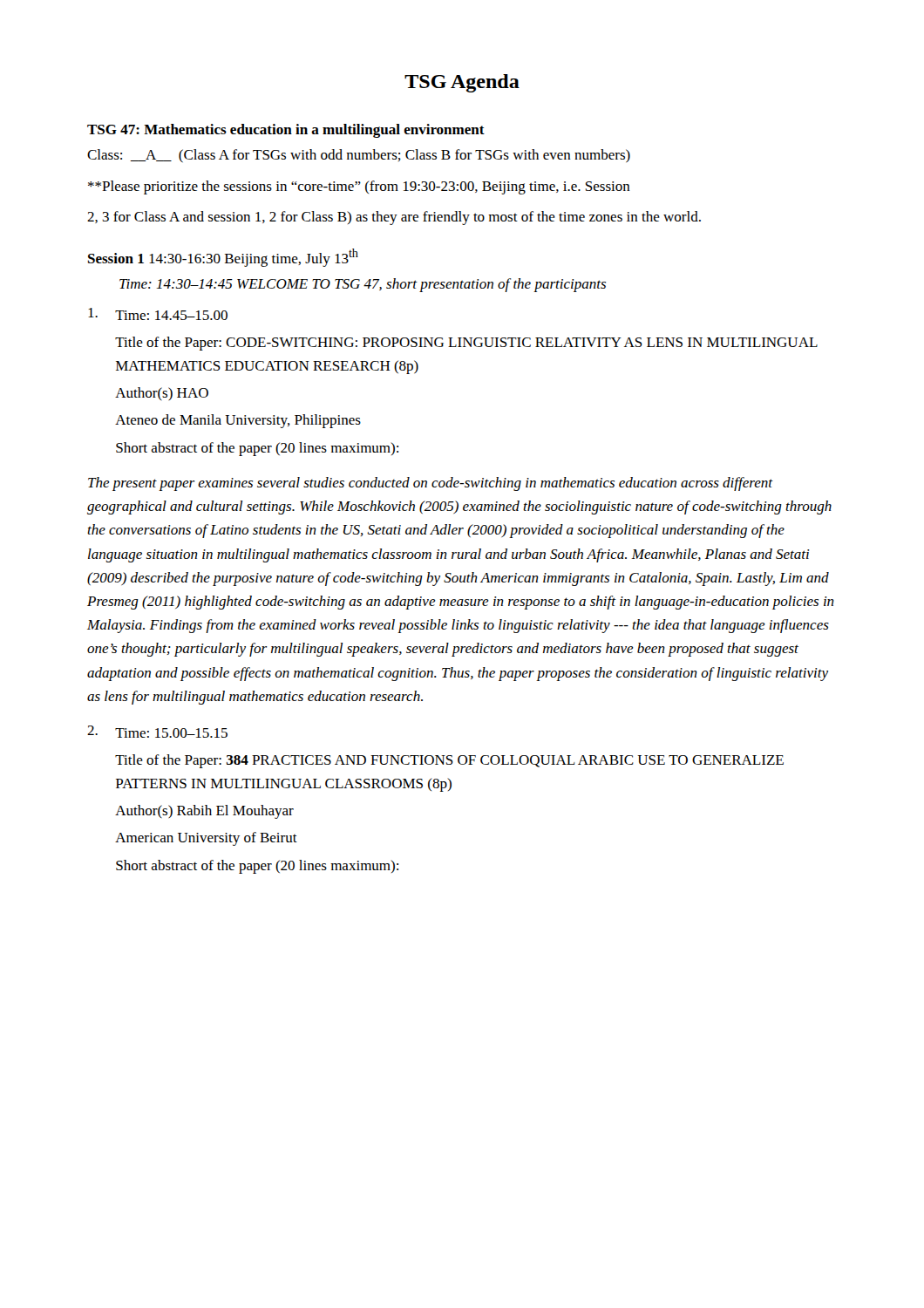924x1308 pixels.
Task: Locate the list item that says "2. Time: 15.00–15.15 Title of"
Action: (x=157, y=732)
